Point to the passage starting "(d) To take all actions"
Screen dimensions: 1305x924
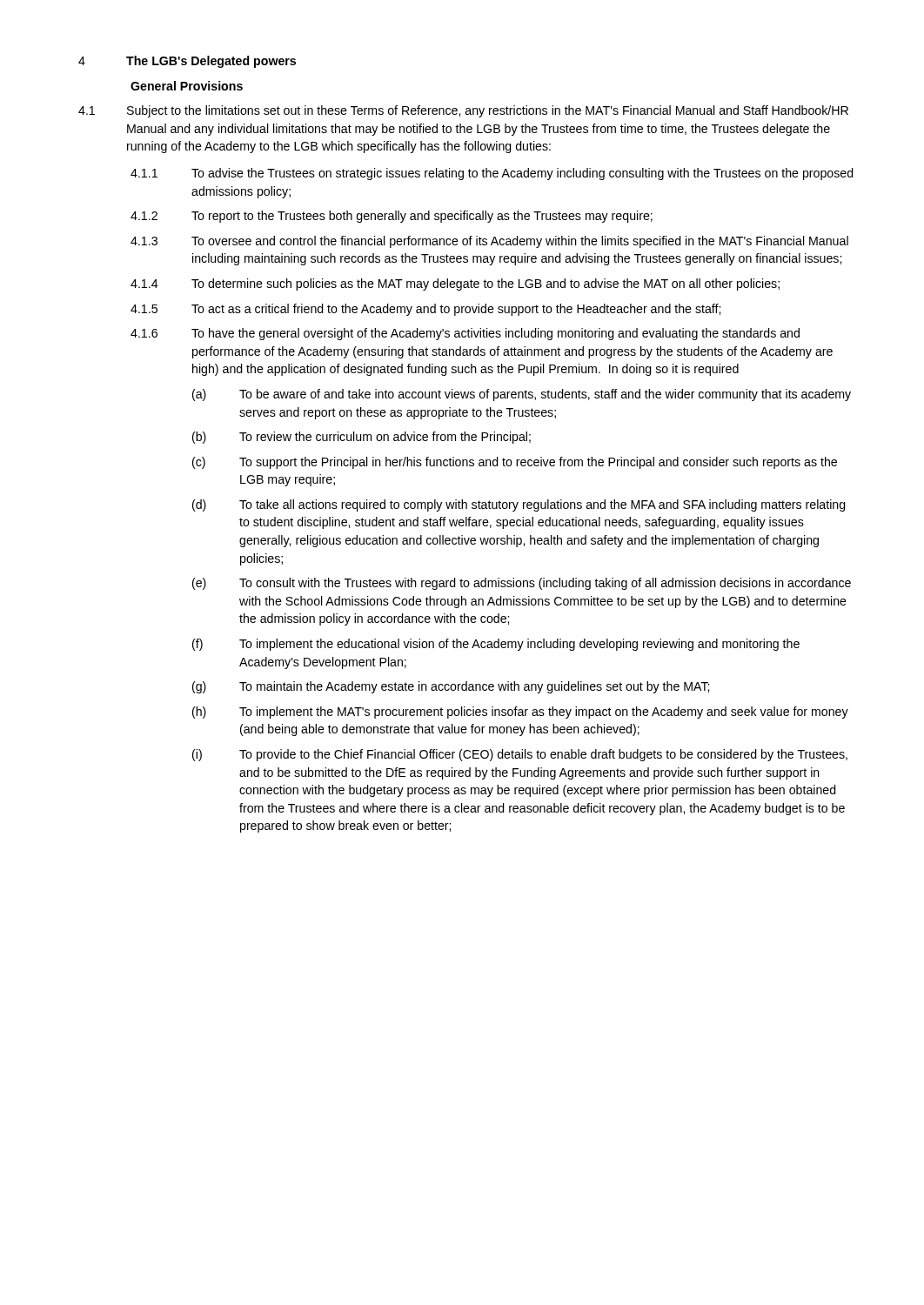coord(523,532)
